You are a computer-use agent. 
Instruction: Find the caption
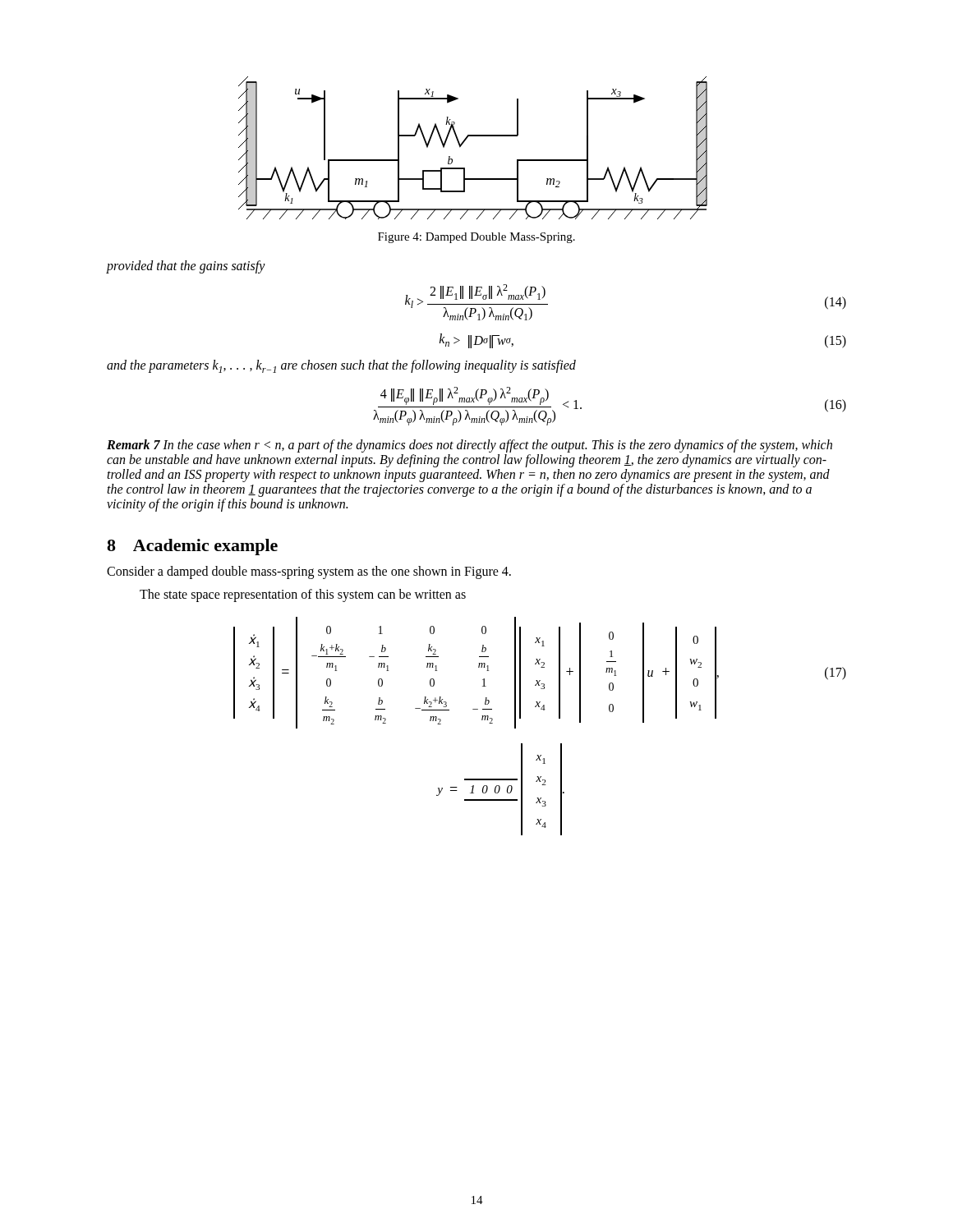[x=476, y=237]
